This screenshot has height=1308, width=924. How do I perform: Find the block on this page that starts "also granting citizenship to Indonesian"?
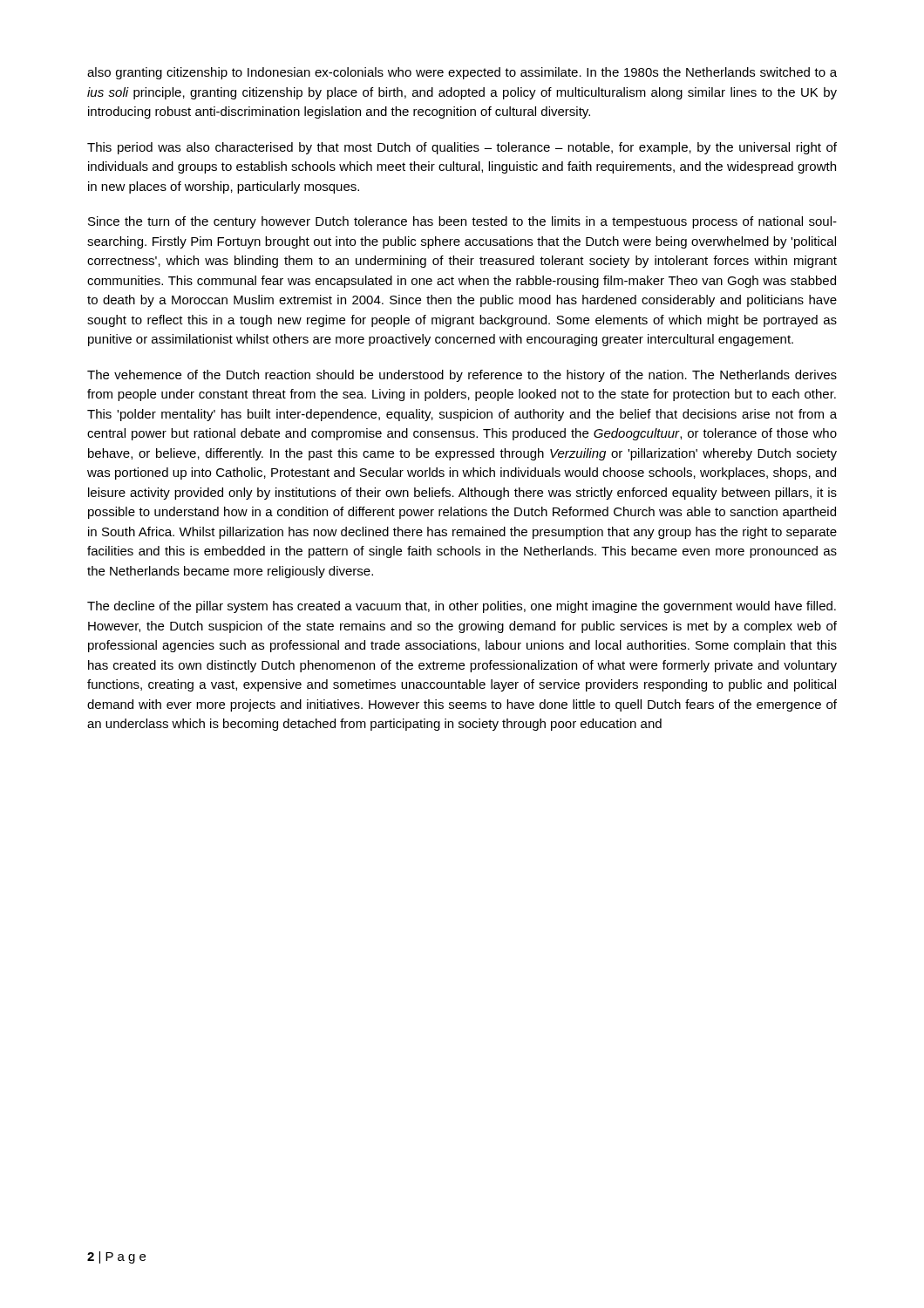point(462,92)
